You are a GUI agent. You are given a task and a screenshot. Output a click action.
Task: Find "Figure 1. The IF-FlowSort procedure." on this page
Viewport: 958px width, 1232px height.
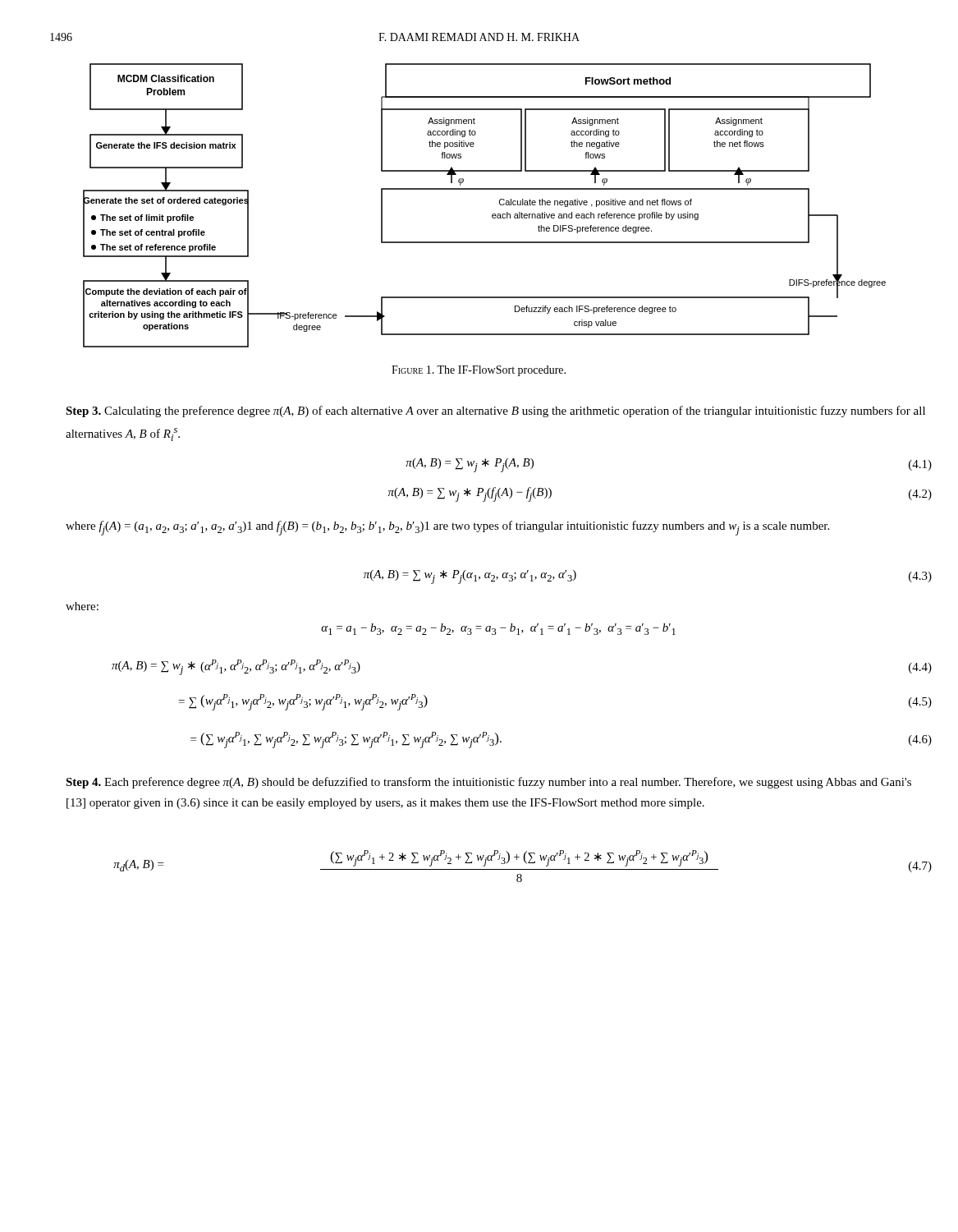point(479,370)
